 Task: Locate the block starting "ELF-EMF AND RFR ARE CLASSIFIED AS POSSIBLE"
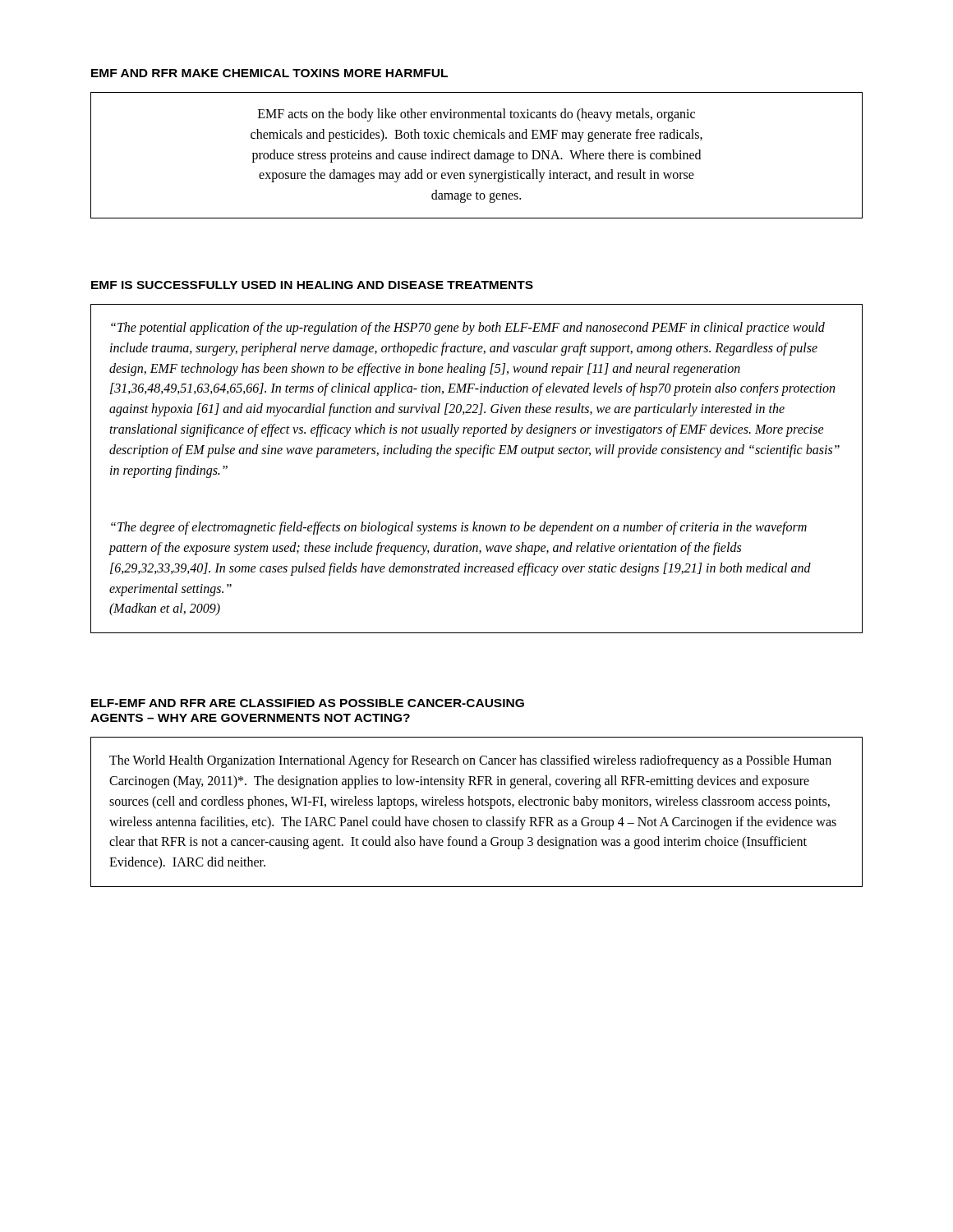(x=308, y=710)
